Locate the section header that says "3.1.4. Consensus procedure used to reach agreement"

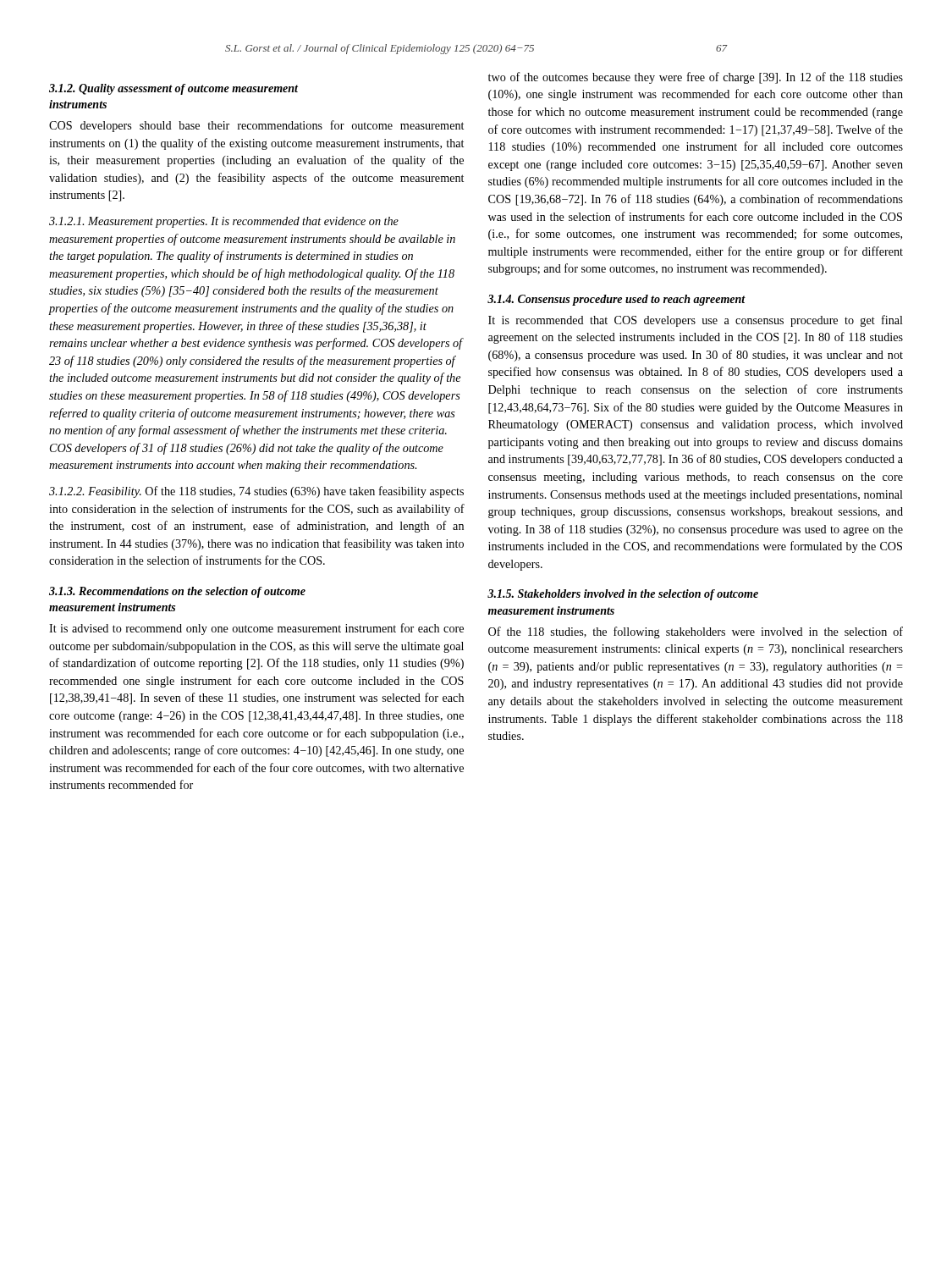point(616,299)
